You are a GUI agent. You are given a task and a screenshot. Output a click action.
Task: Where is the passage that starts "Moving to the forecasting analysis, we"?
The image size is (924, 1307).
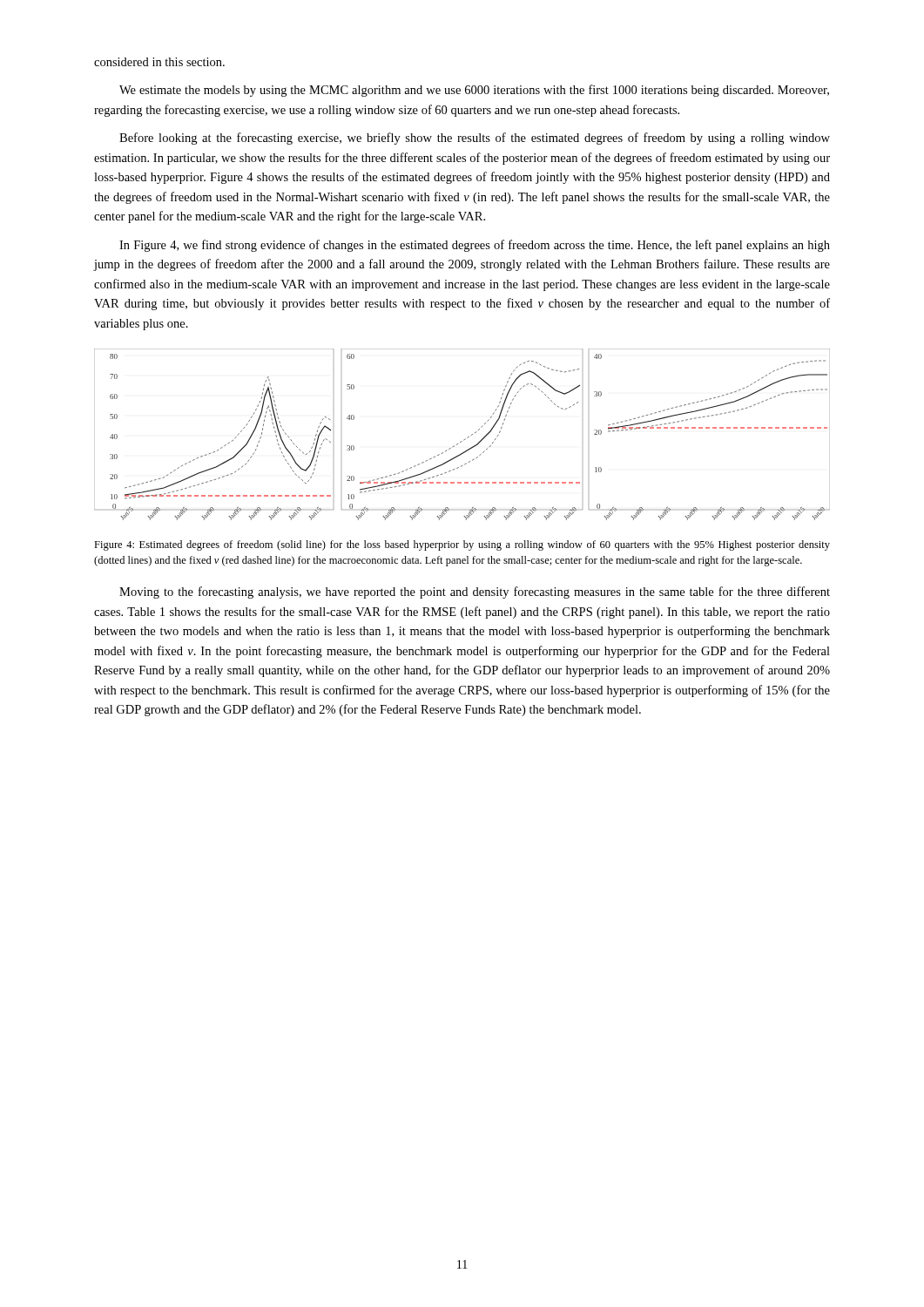[462, 651]
